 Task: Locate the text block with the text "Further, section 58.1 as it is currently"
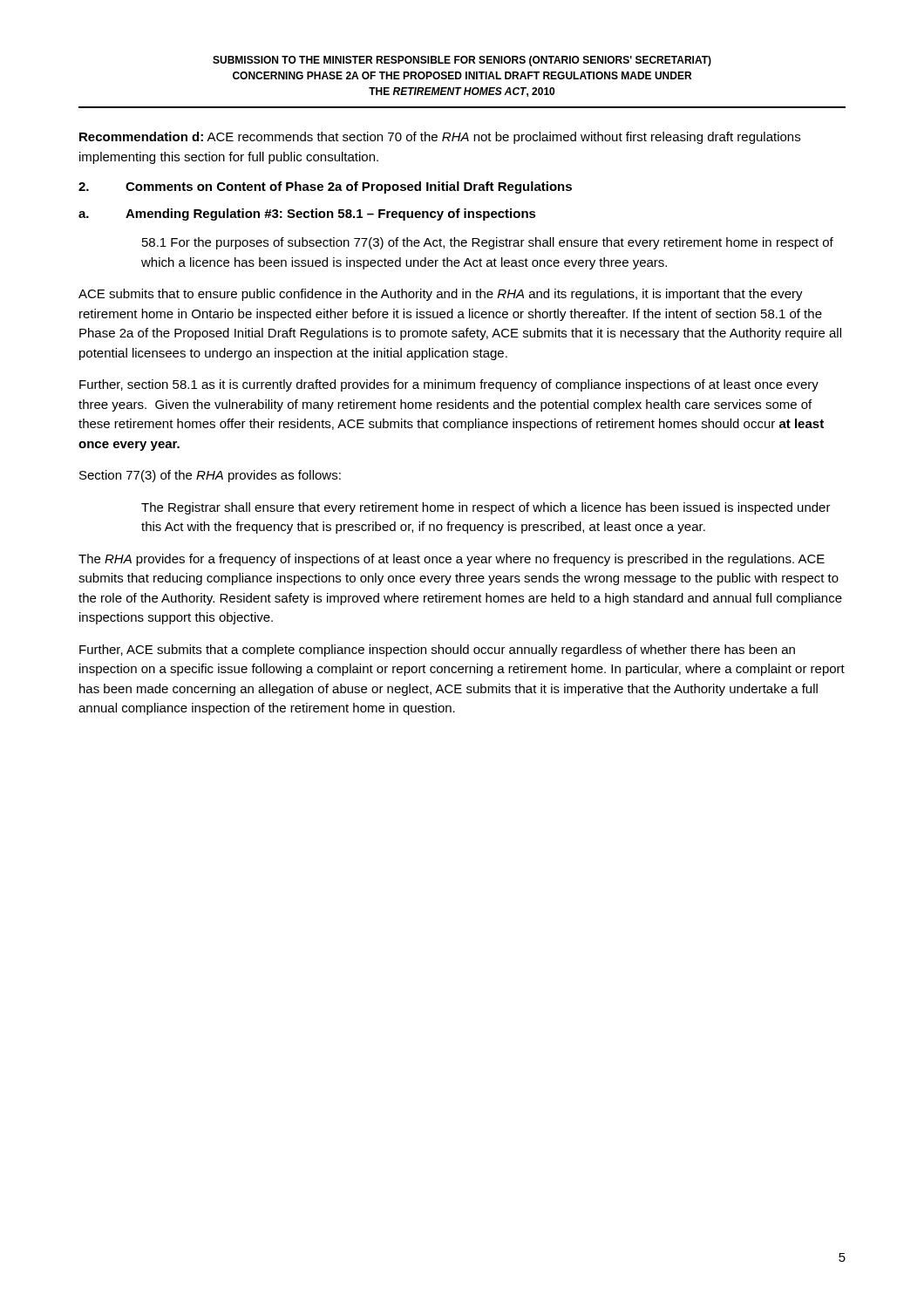[x=451, y=414]
